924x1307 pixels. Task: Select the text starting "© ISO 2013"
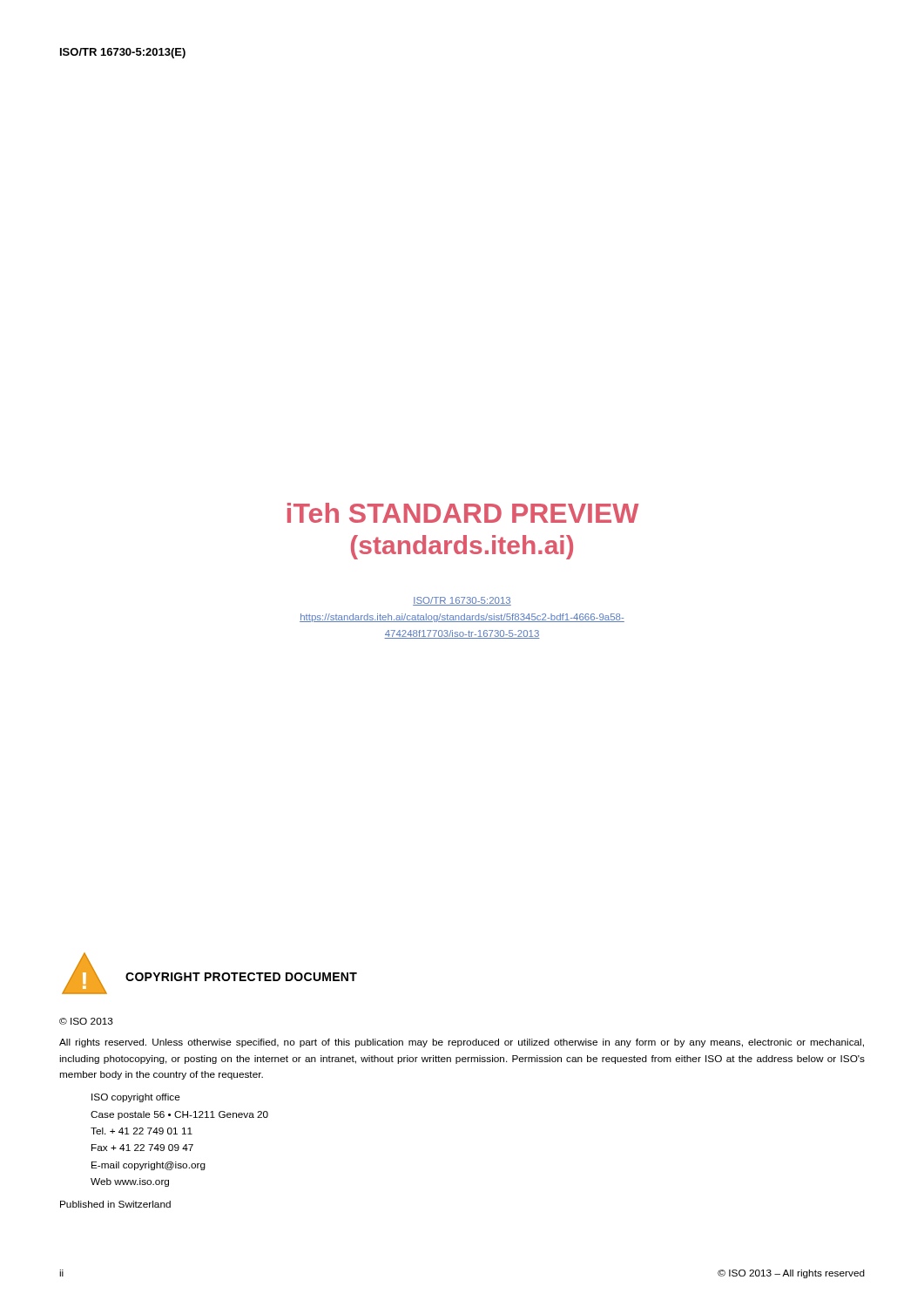[x=86, y=1021]
